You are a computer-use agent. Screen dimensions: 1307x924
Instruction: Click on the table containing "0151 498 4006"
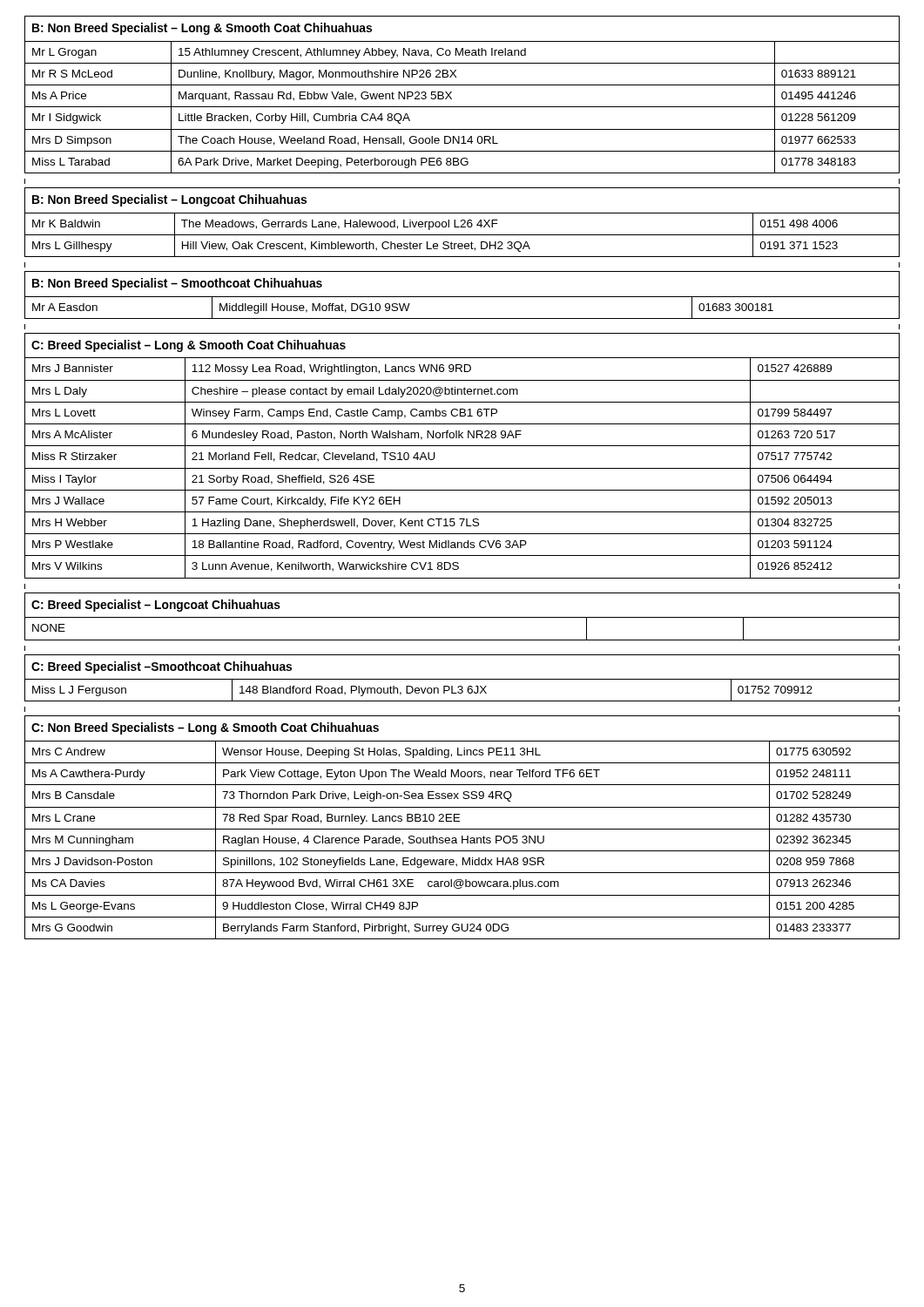[x=462, y=227]
